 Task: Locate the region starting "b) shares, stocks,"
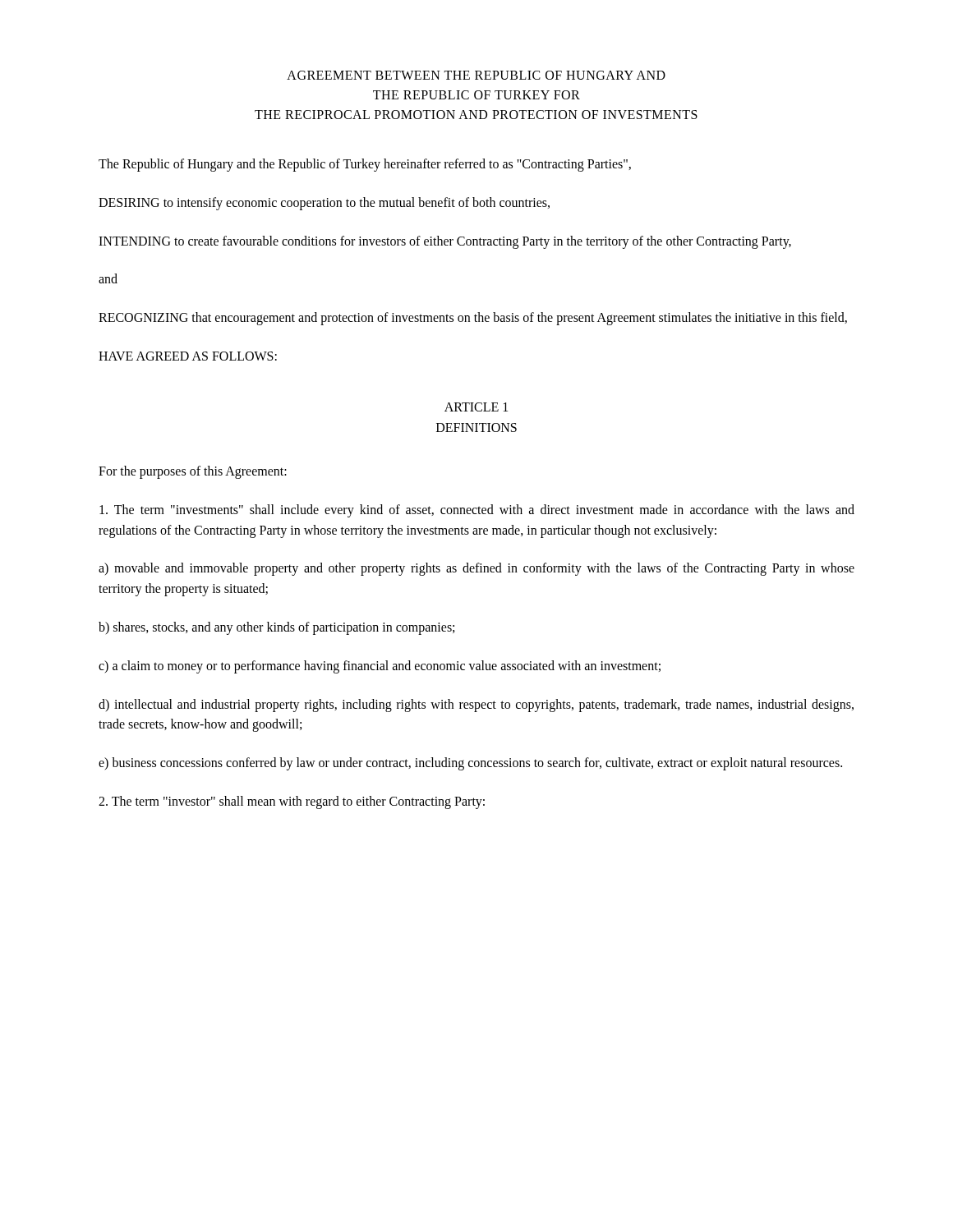(x=277, y=627)
